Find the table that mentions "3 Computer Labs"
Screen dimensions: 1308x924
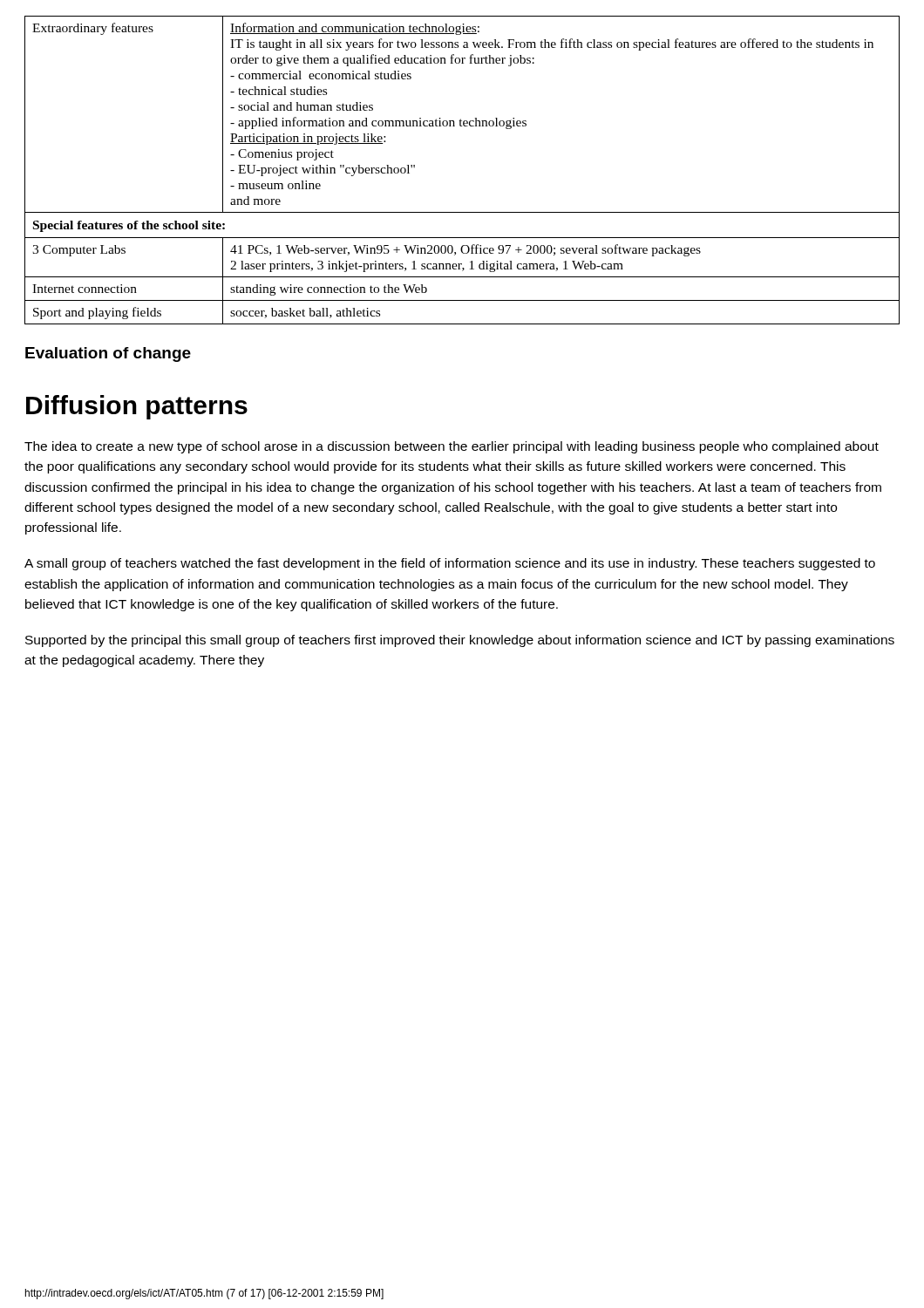point(462,170)
